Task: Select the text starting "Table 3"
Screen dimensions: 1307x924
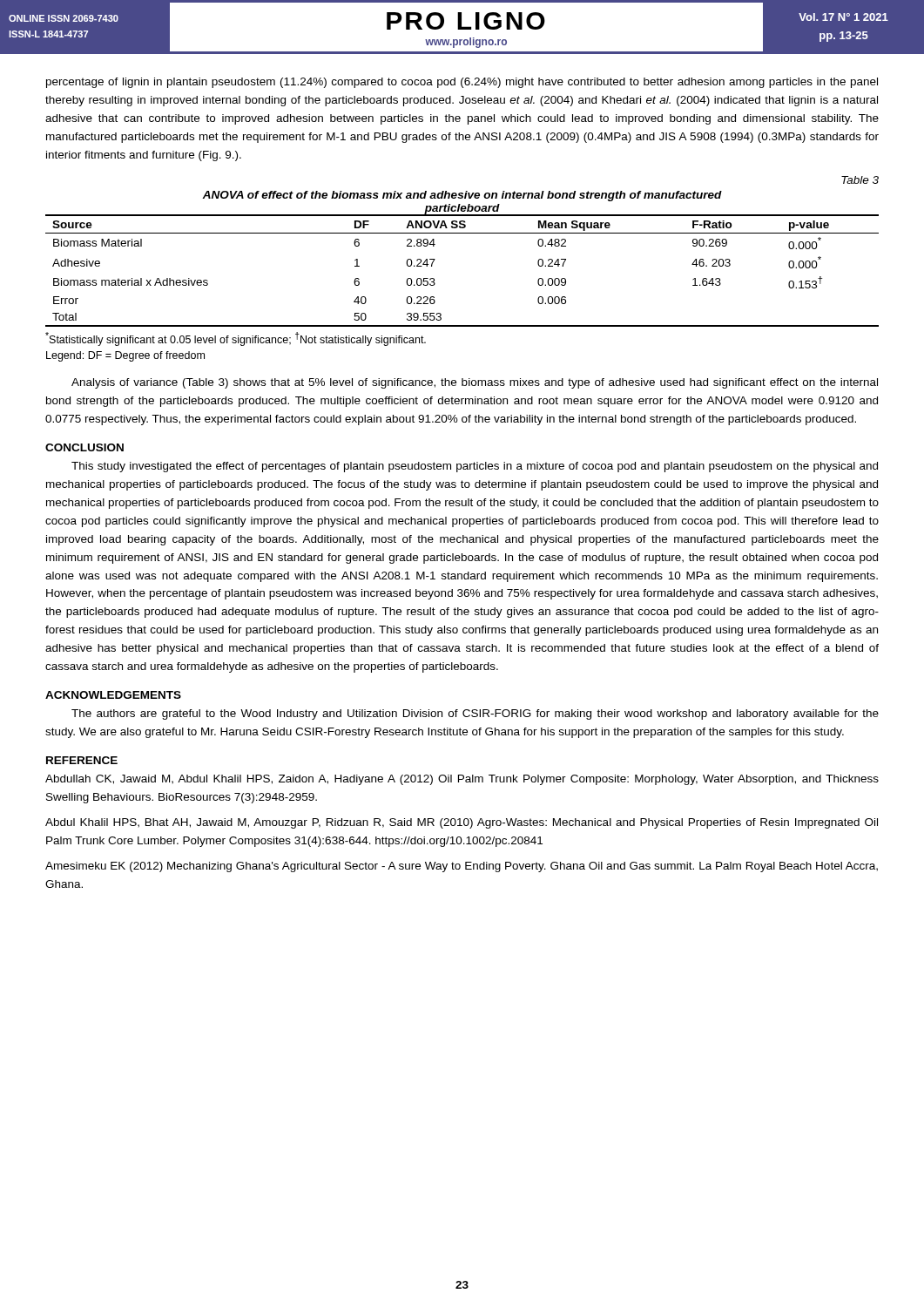Action: coord(860,180)
